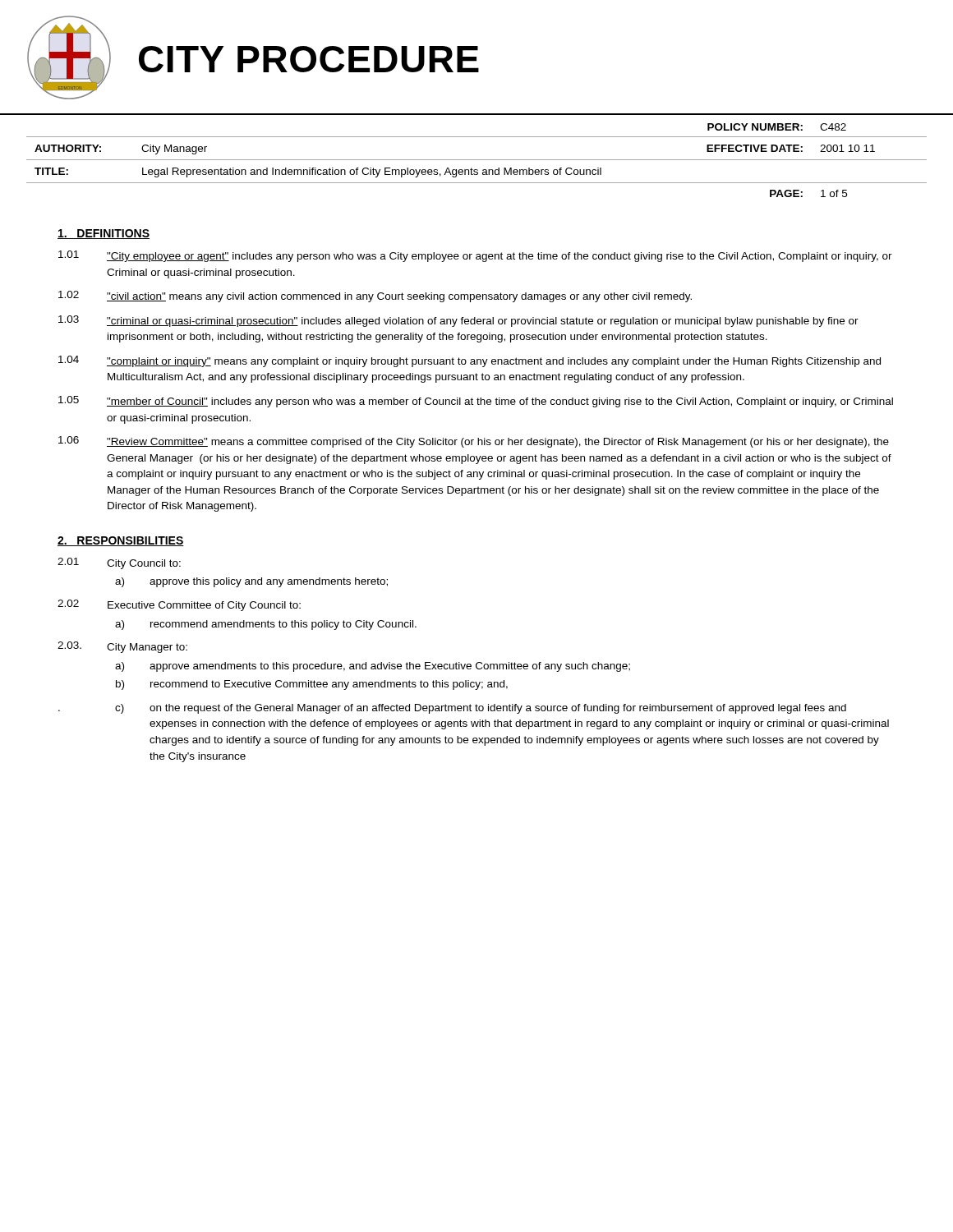Find the block on this page that starts "01 "City employee or agent" includes any"
Viewport: 953px width, 1232px height.
pos(476,264)
